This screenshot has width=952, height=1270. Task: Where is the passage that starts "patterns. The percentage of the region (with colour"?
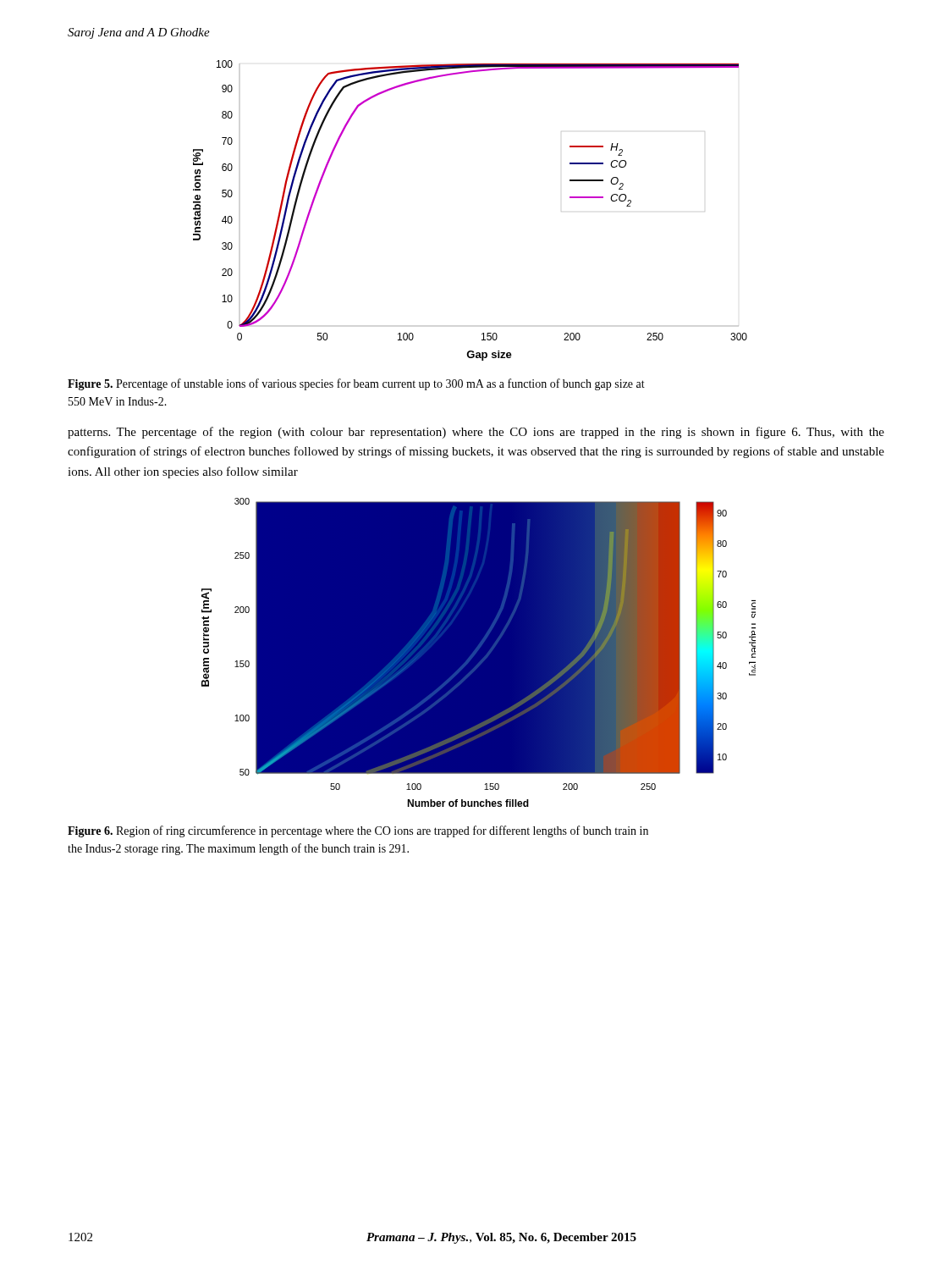tap(476, 451)
